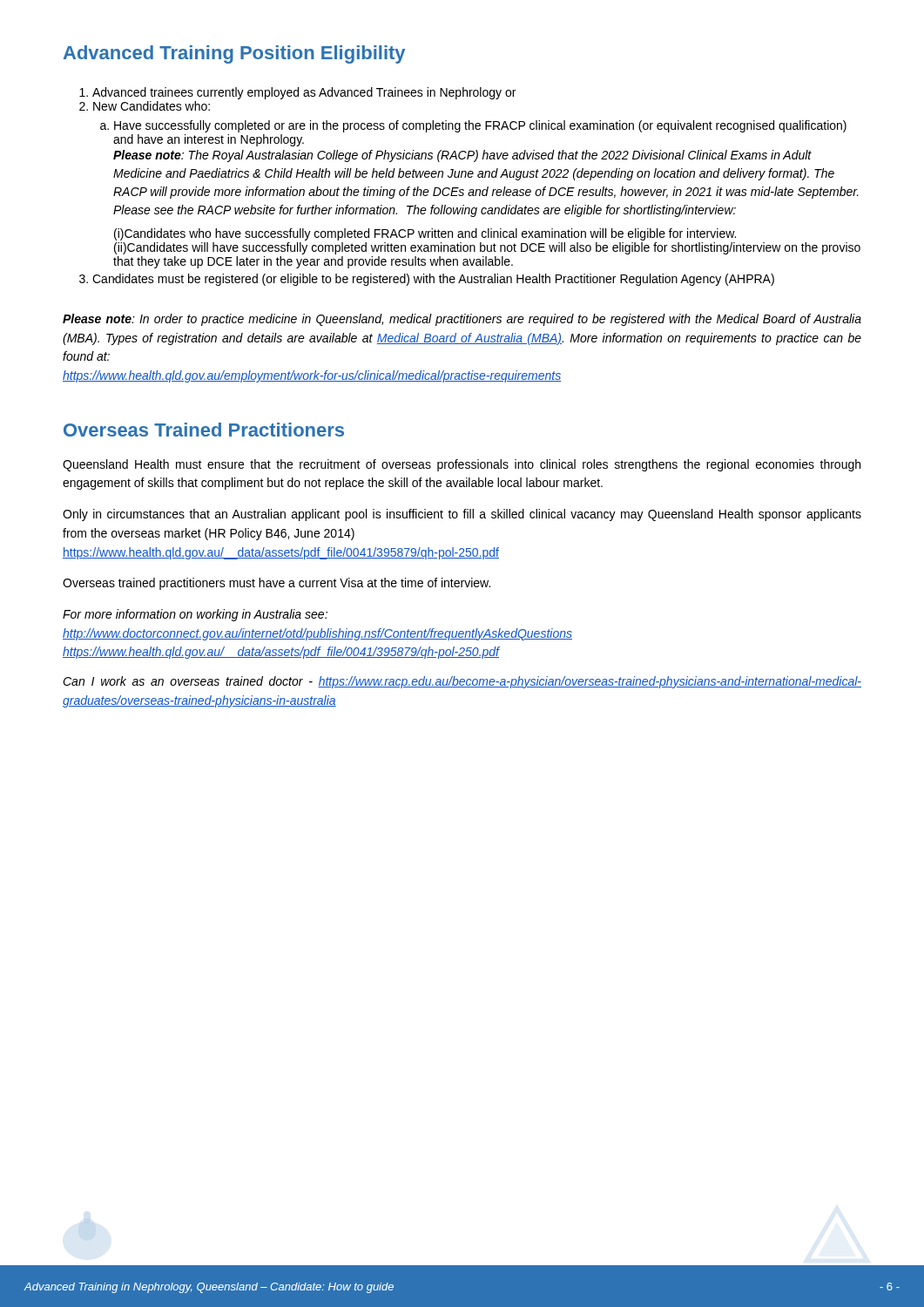This screenshot has height=1307, width=924.
Task: Click on the passage starting "Only in circumstances that an"
Action: click(462, 515)
